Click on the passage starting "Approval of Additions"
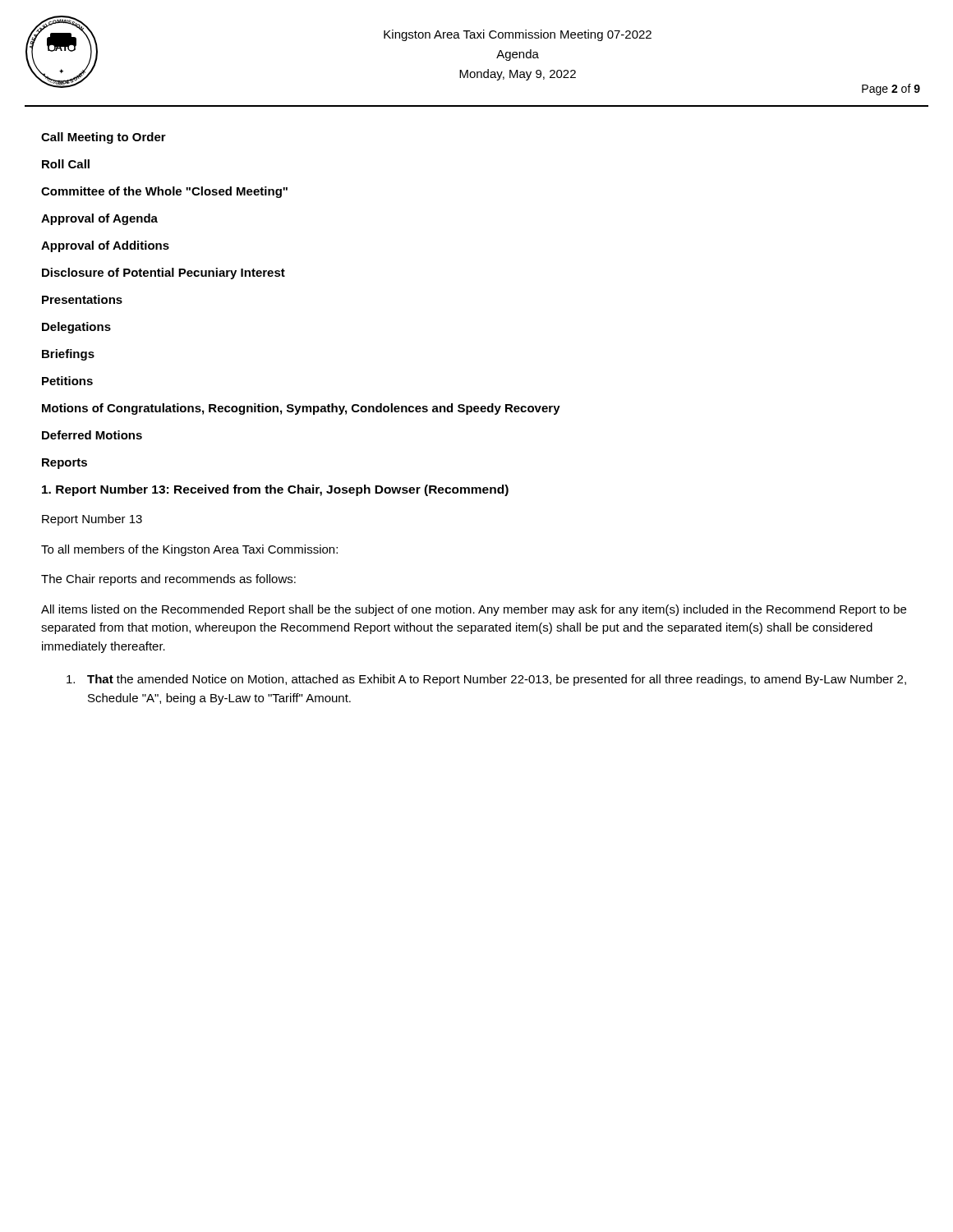The height and width of the screenshot is (1232, 953). tap(105, 245)
